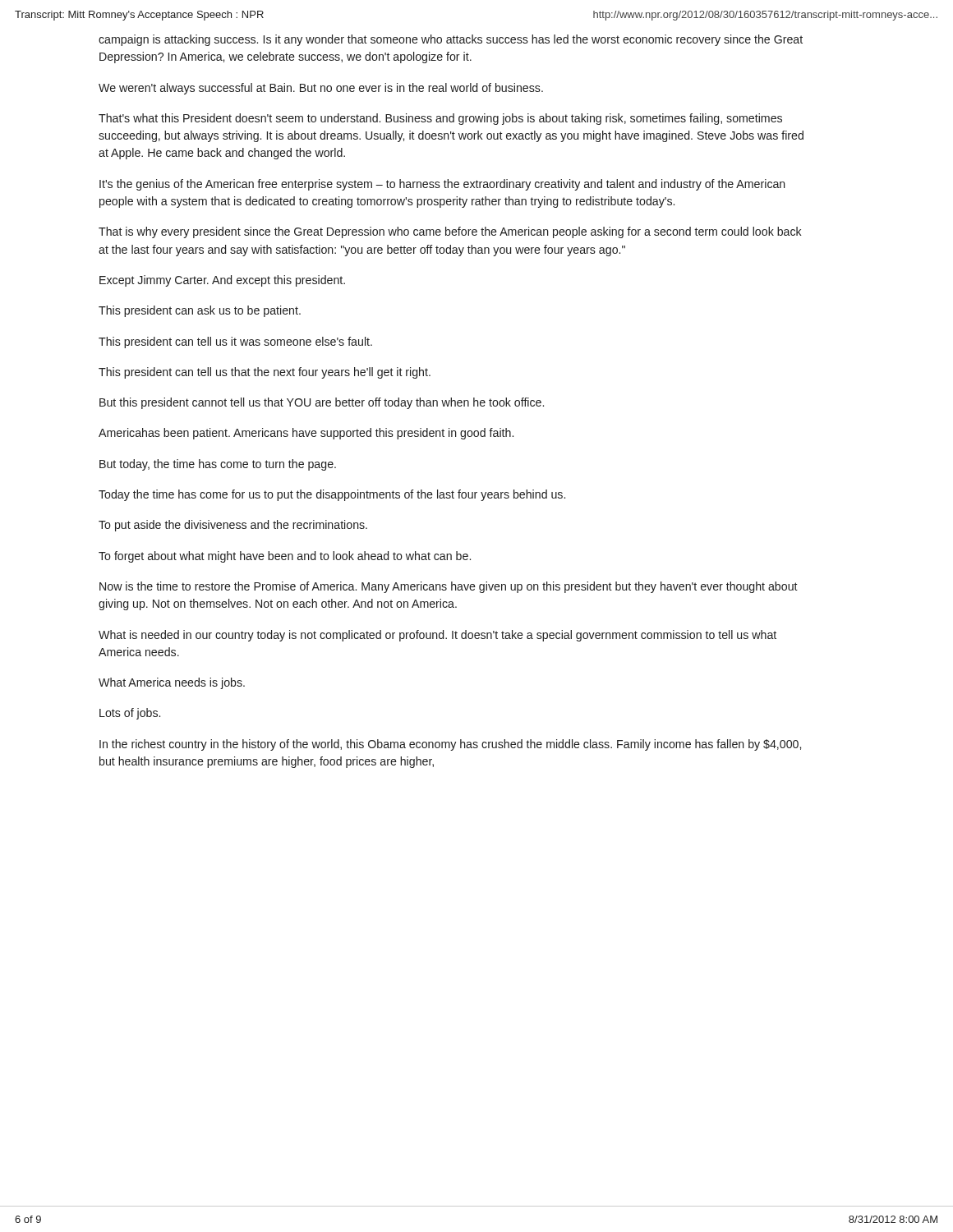Viewport: 953px width, 1232px height.
Task: Where is the passage that starts "In the richest country in"?
Action: pos(456,753)
